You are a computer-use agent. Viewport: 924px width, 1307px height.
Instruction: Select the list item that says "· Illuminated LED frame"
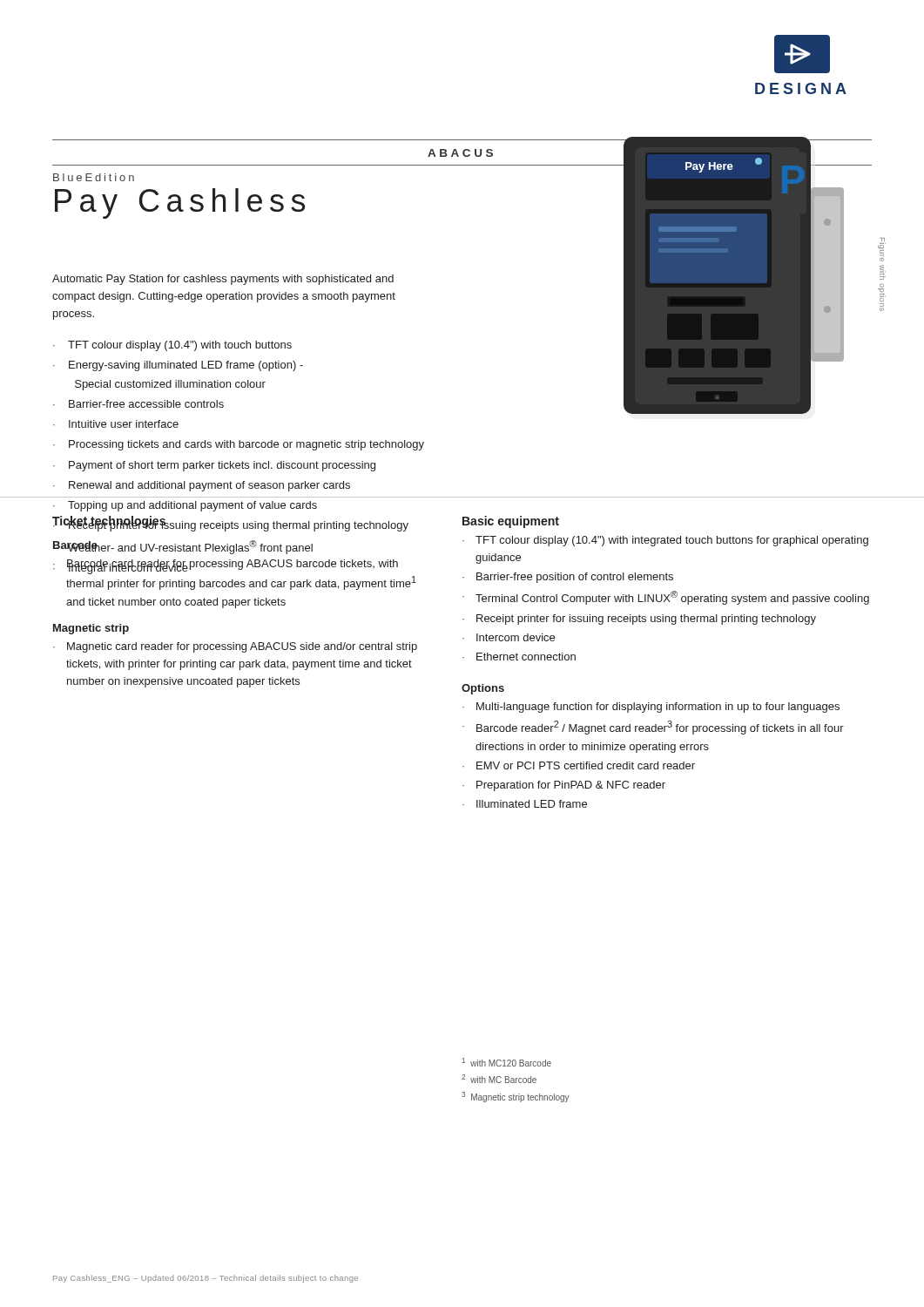pyautogui.click(x=525, y=805)
